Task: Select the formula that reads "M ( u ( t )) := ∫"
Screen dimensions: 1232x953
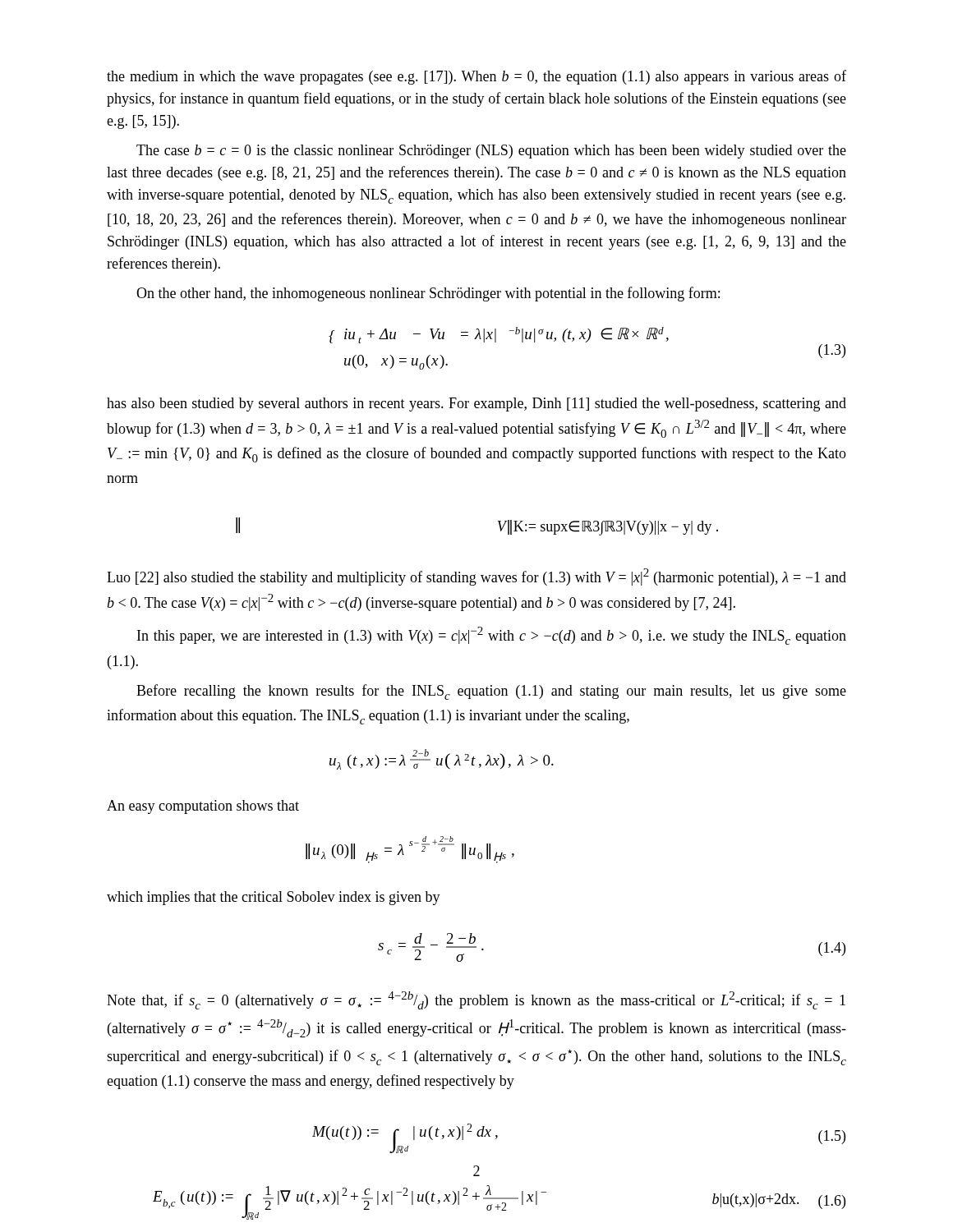Action: click(476, 1133)
